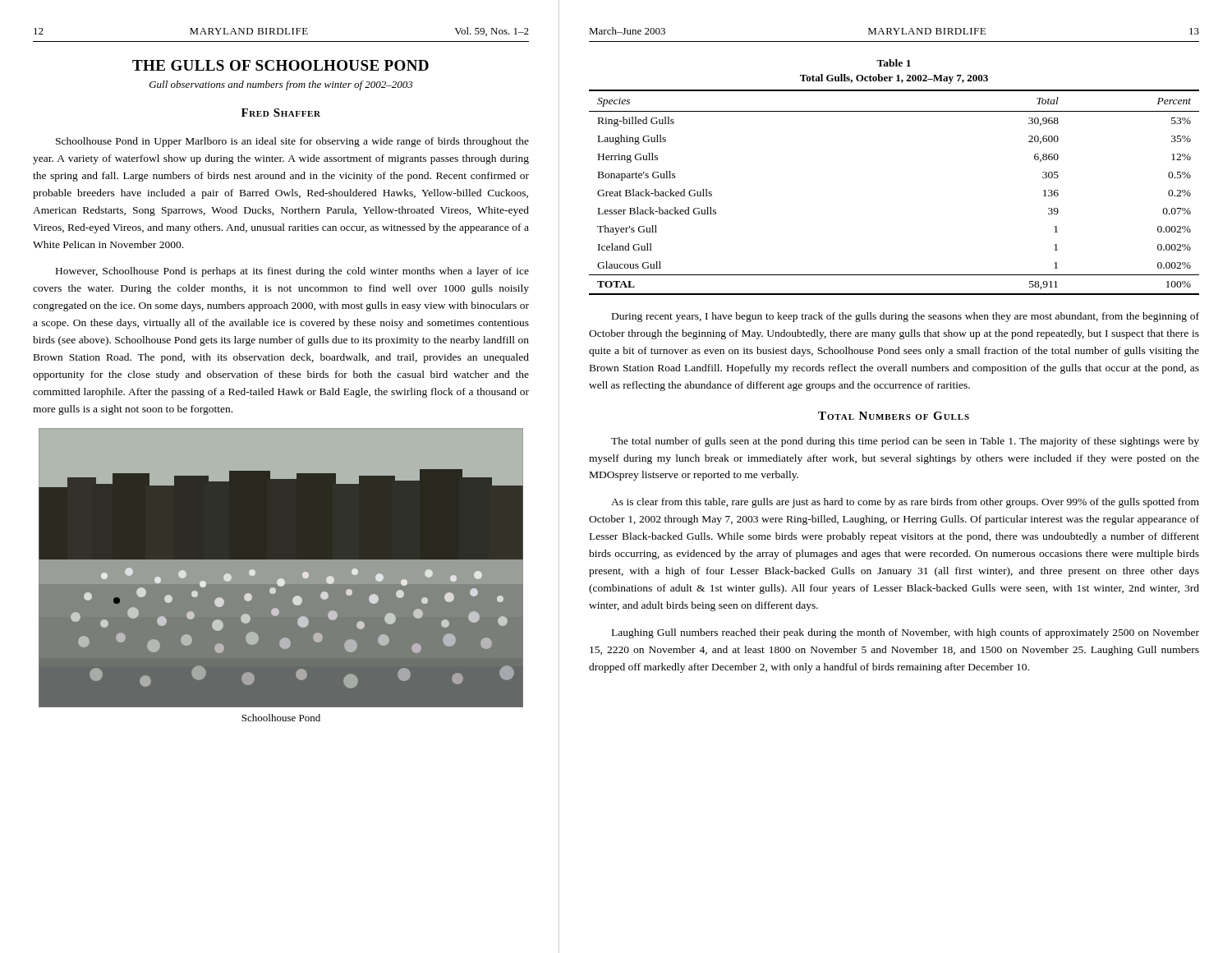Find the block on this page that starts "Schoolhouse Pond in Upper Marlboro is an"
This screenshot has height=953, width=1232.
coord(281,192)
